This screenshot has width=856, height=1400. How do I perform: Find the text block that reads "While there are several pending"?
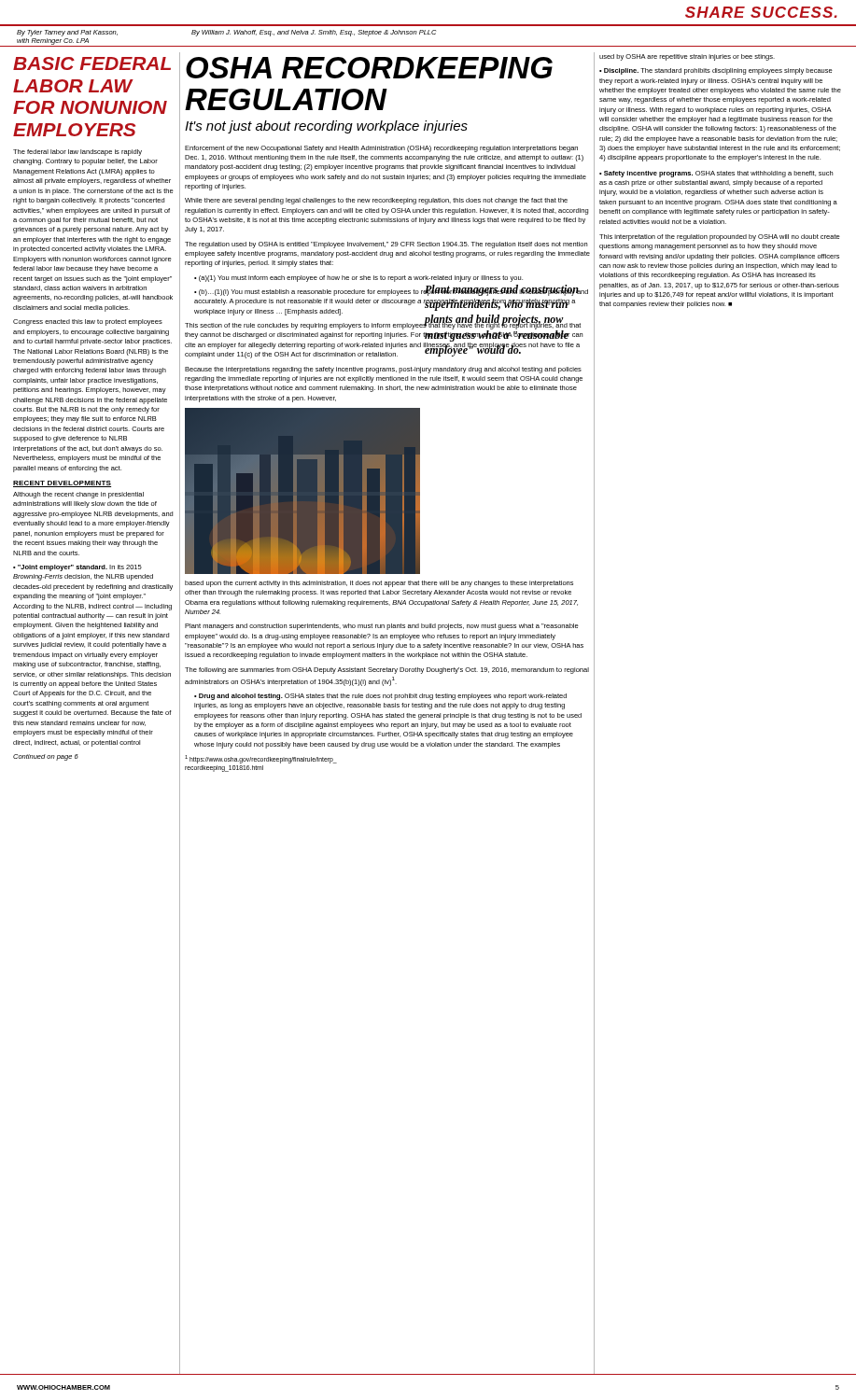click(x=387, y=215)
